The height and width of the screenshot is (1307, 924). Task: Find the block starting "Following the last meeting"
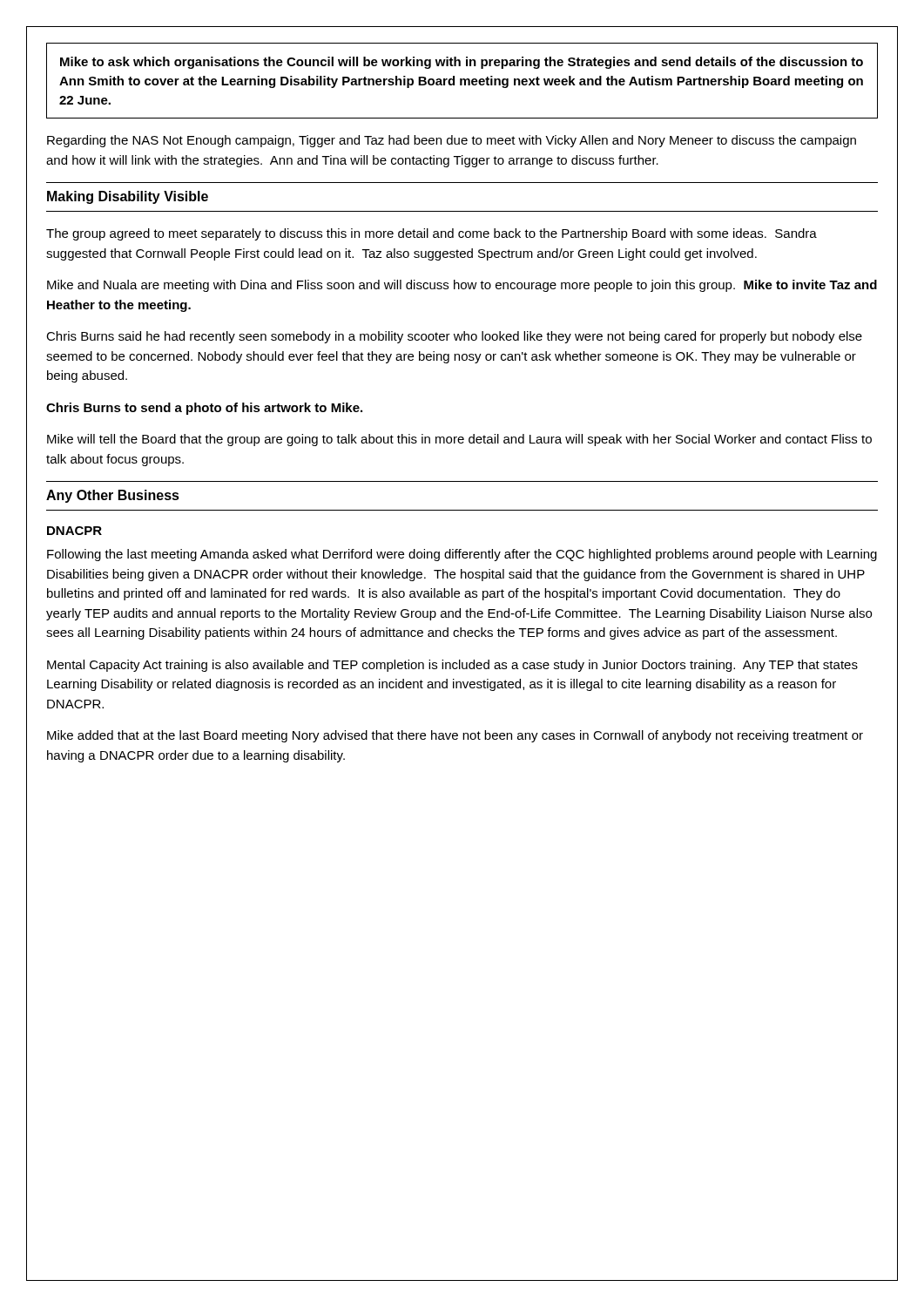462,593
